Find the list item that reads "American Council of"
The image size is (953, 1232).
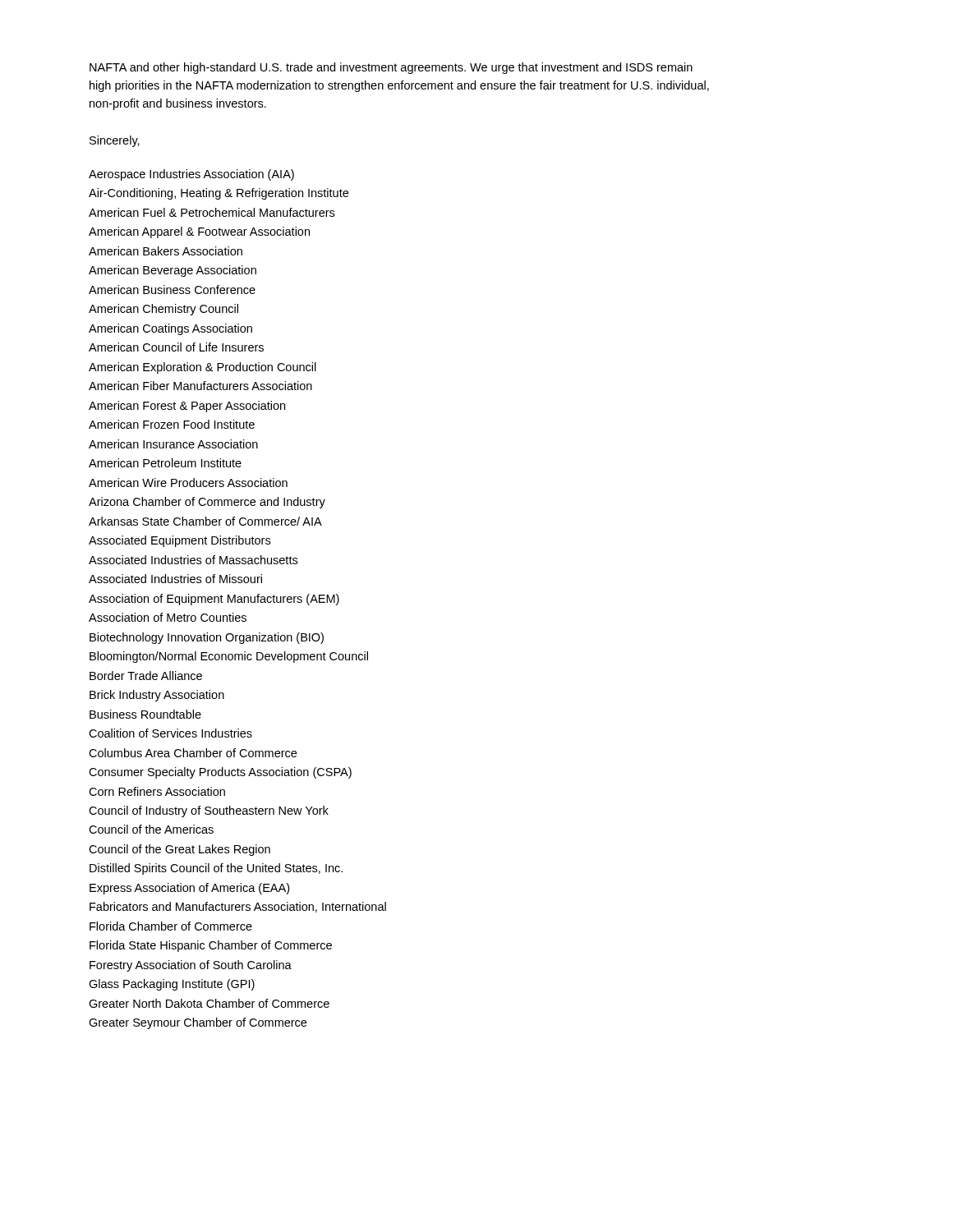coord(176,348)
